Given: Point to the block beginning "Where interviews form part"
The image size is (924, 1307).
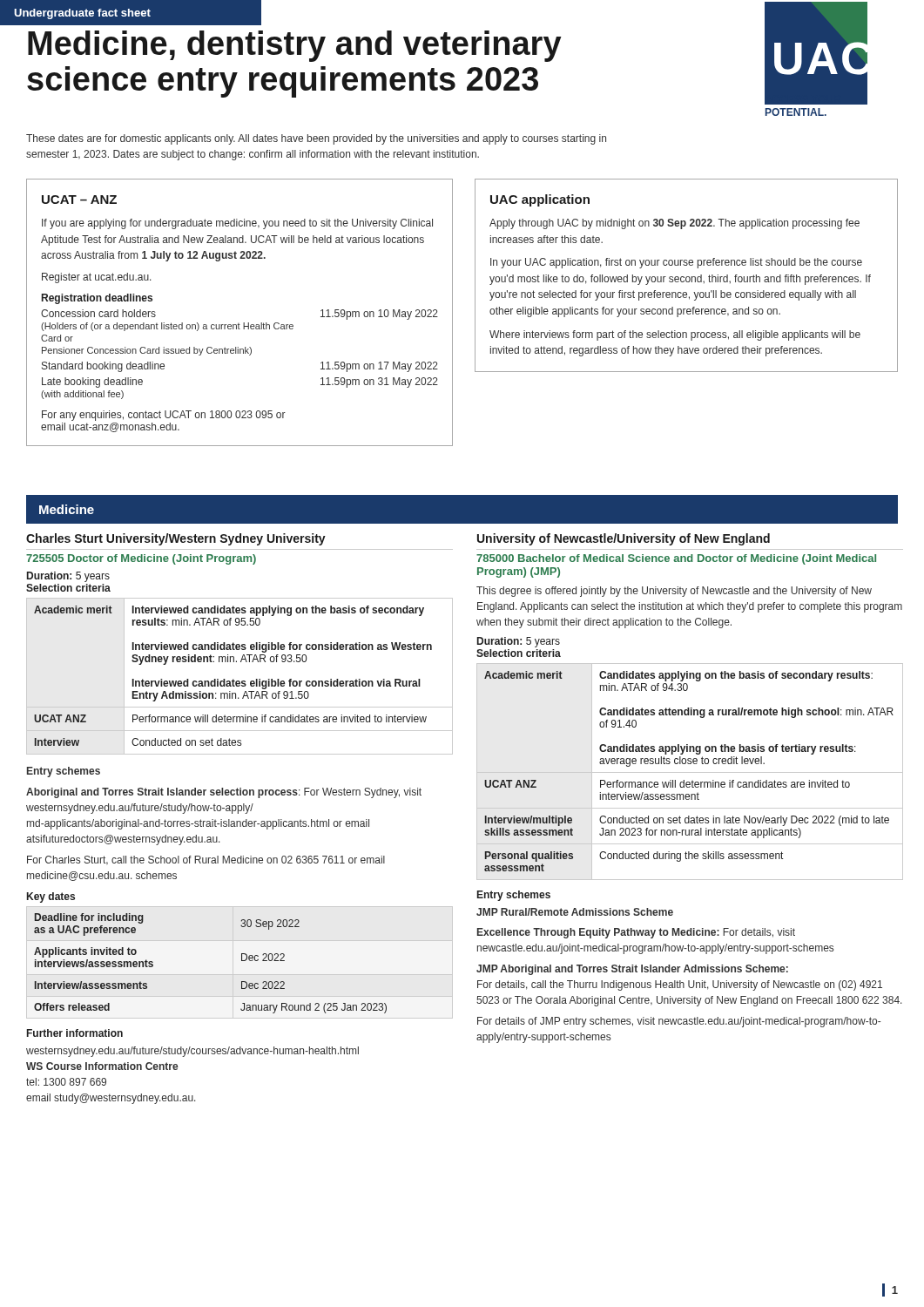Looking at the screenshot, I should 675,342.
